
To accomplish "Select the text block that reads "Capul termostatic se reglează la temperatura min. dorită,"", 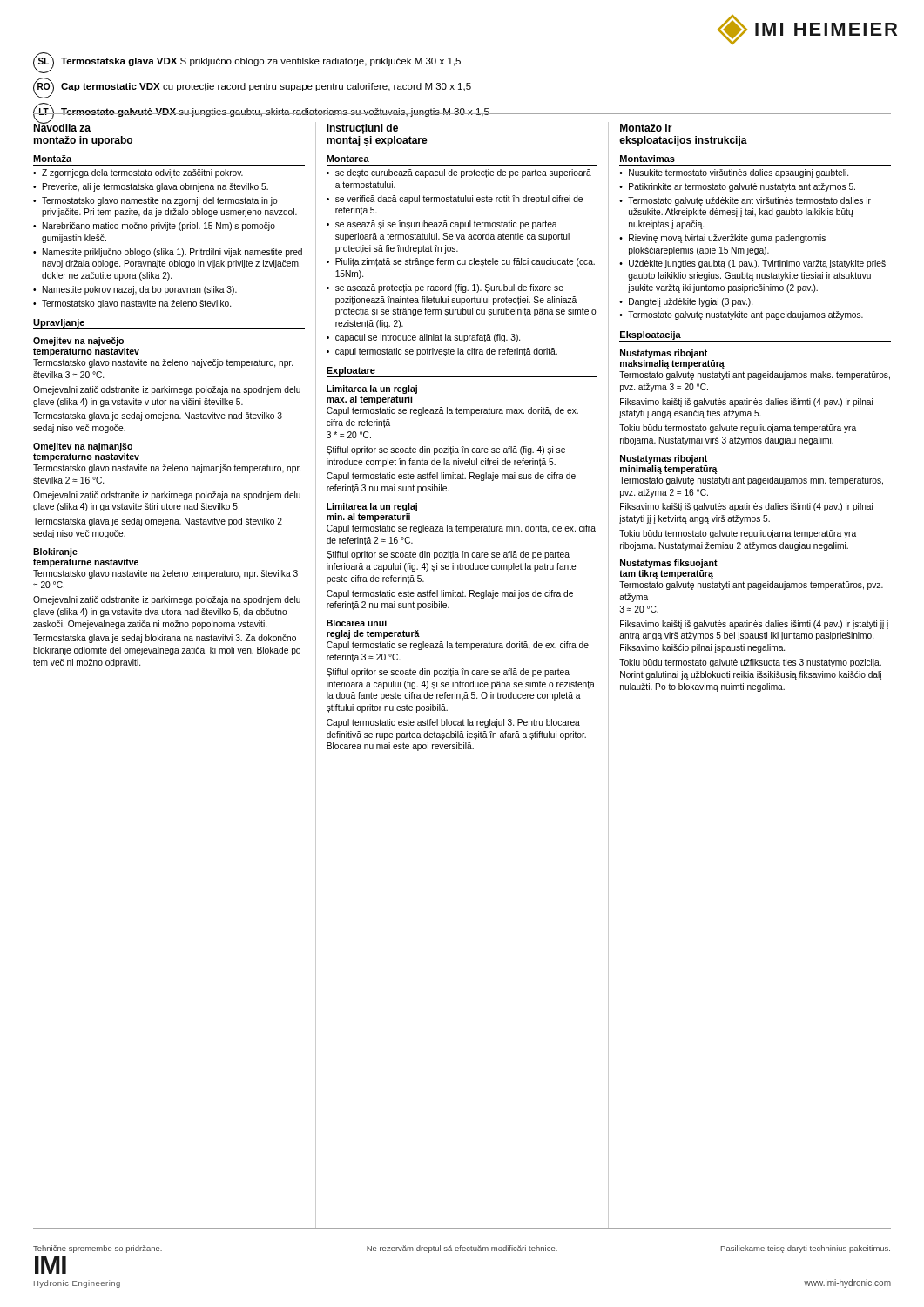I will [x=461, y=534].
